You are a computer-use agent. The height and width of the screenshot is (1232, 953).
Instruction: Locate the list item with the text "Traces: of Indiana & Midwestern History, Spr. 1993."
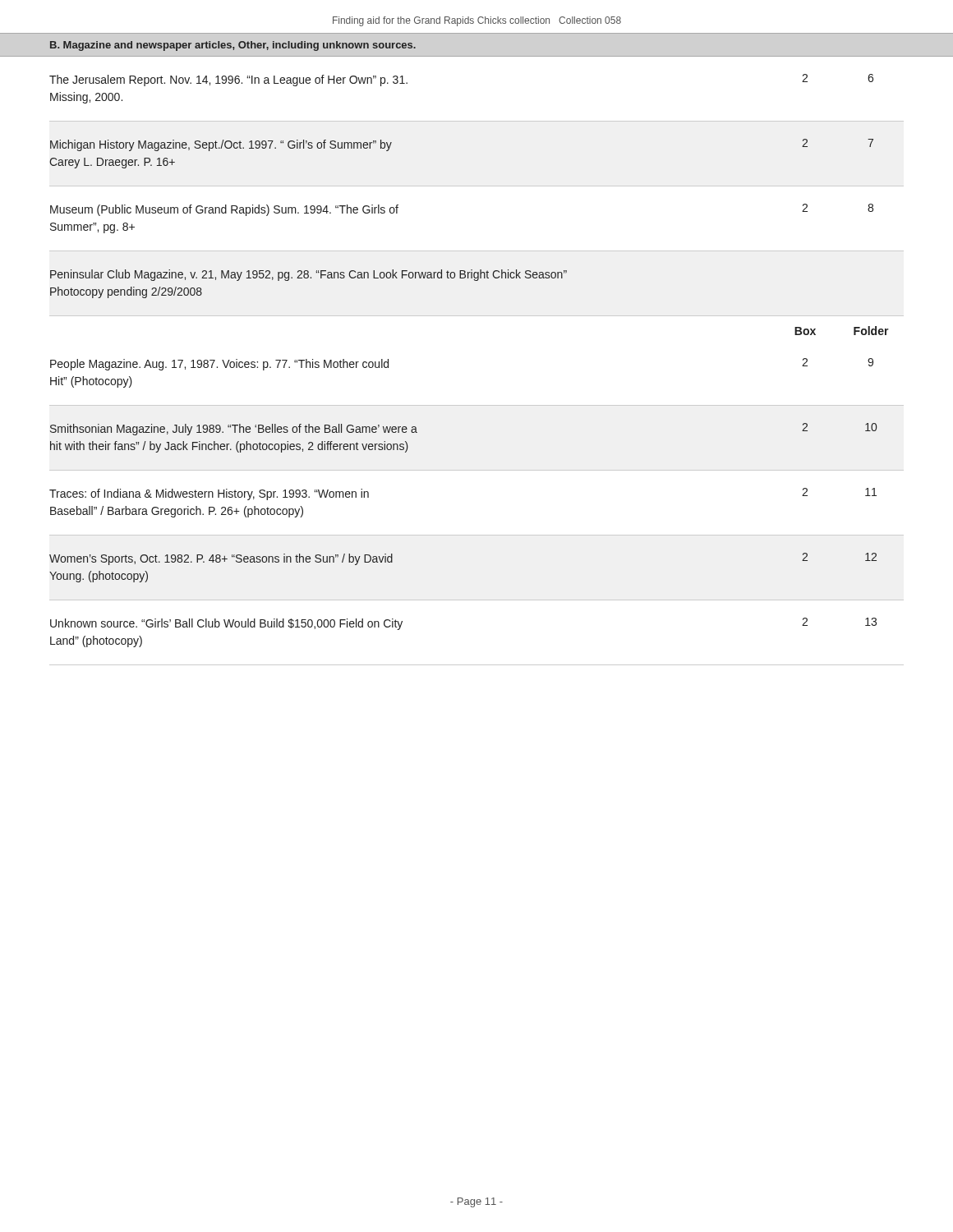click(209, 494)
